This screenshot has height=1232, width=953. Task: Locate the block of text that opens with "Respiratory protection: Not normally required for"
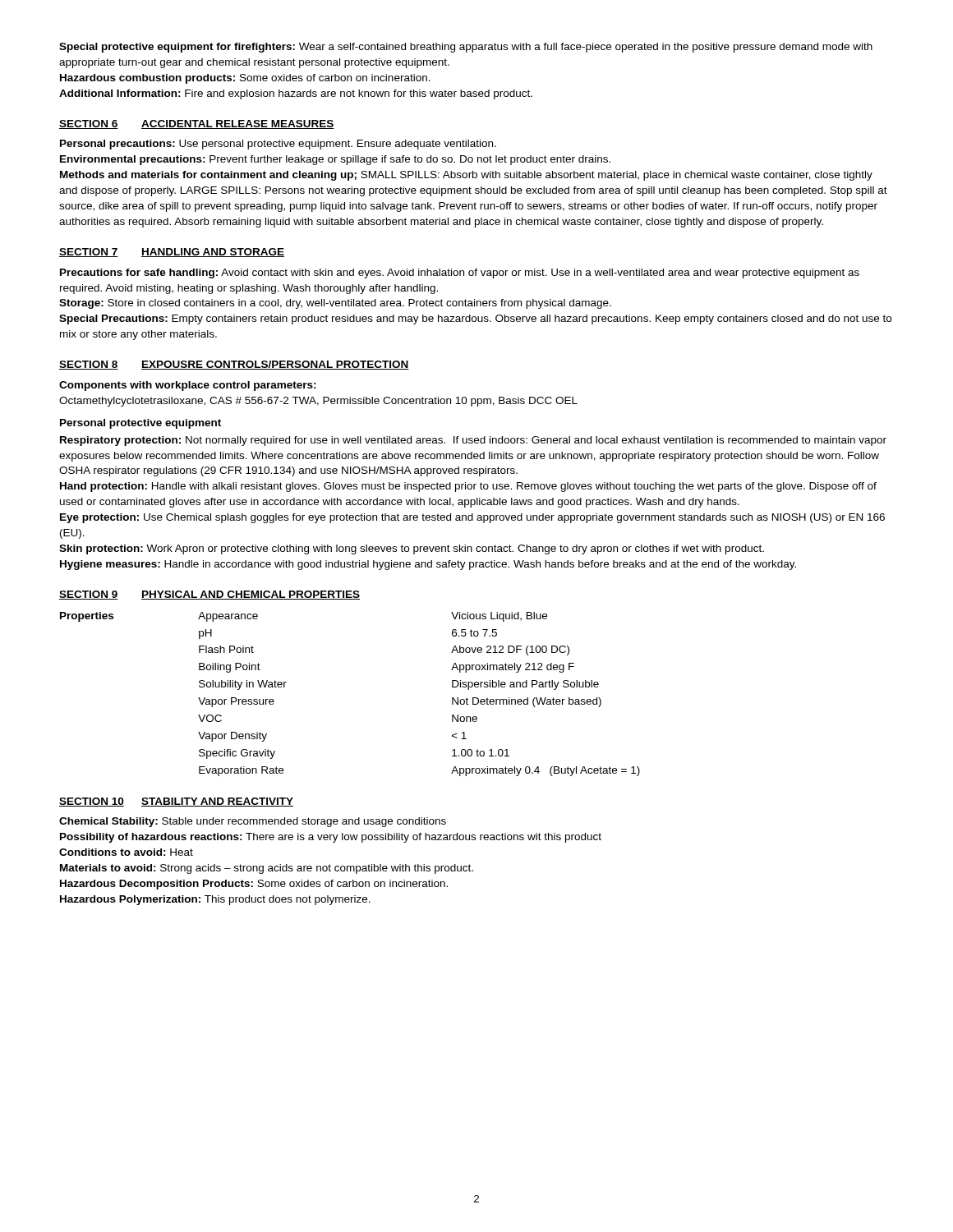tap(476, 502)
